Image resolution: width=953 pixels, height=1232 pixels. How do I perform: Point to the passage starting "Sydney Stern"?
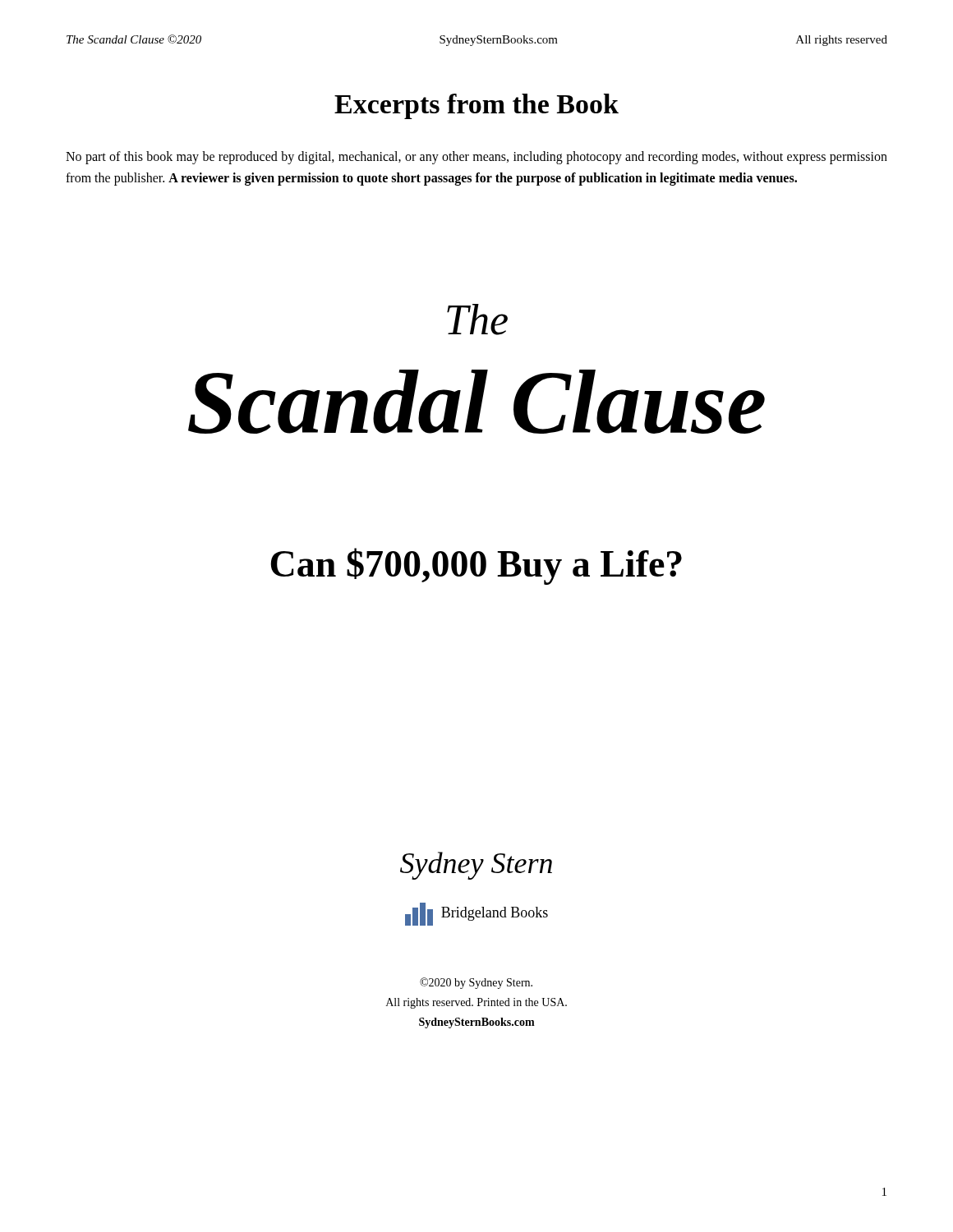tap(476, 863)
